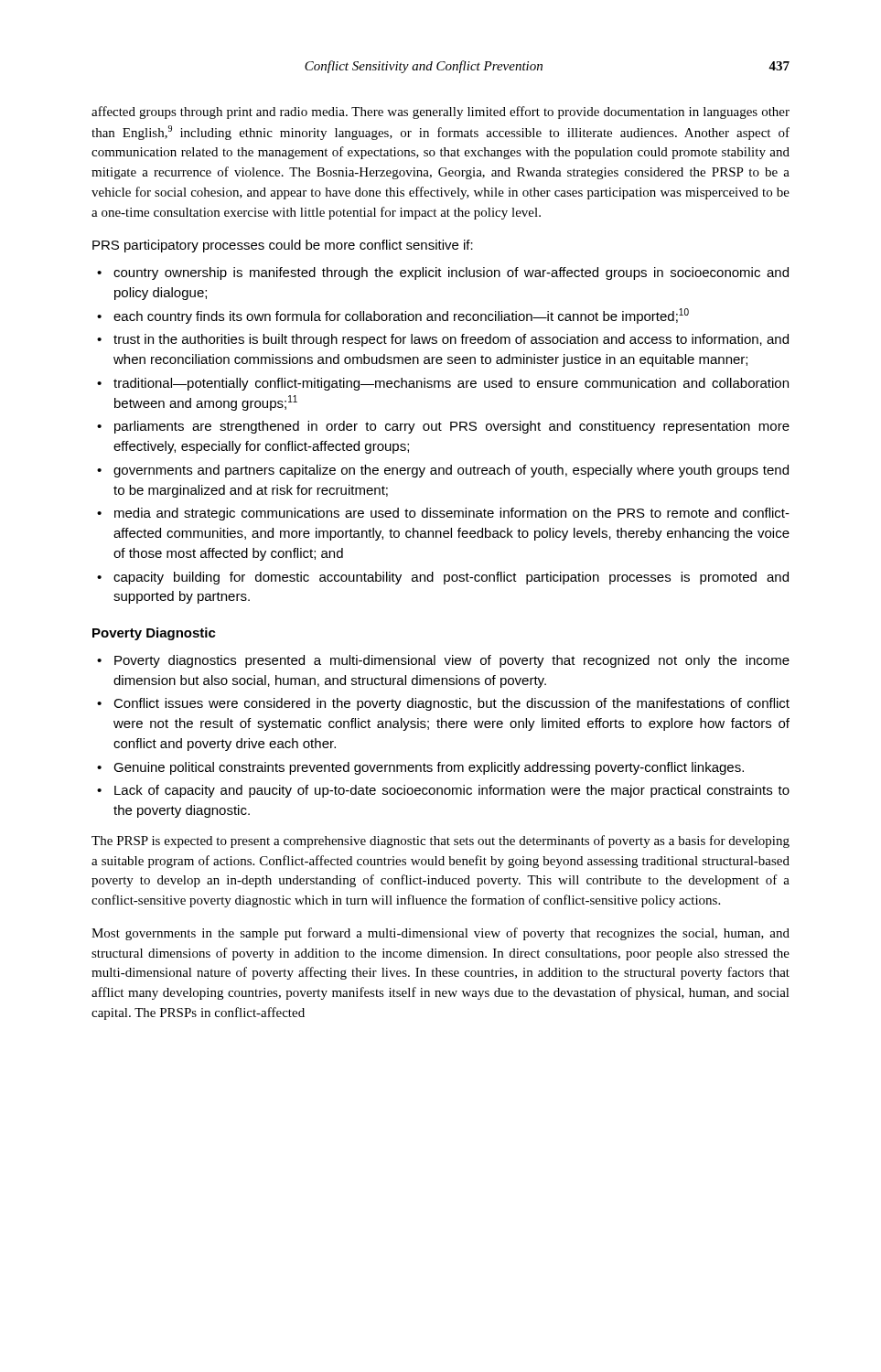
Task: Select the list item containing "trust in the authorities is built"
Action: pyautogui.click(x=452, y=349)
